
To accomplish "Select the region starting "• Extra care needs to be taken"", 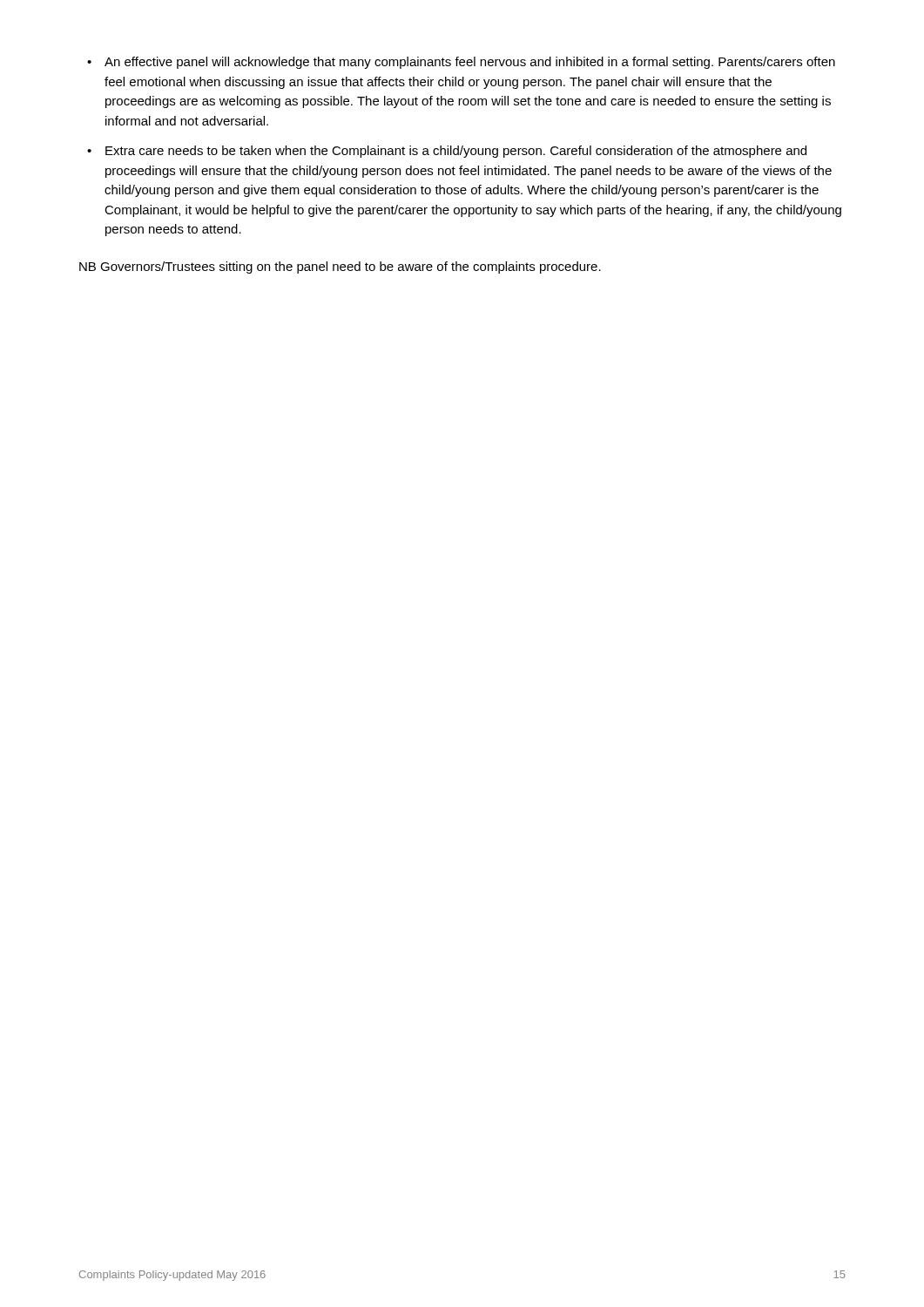I will point(466,190).
